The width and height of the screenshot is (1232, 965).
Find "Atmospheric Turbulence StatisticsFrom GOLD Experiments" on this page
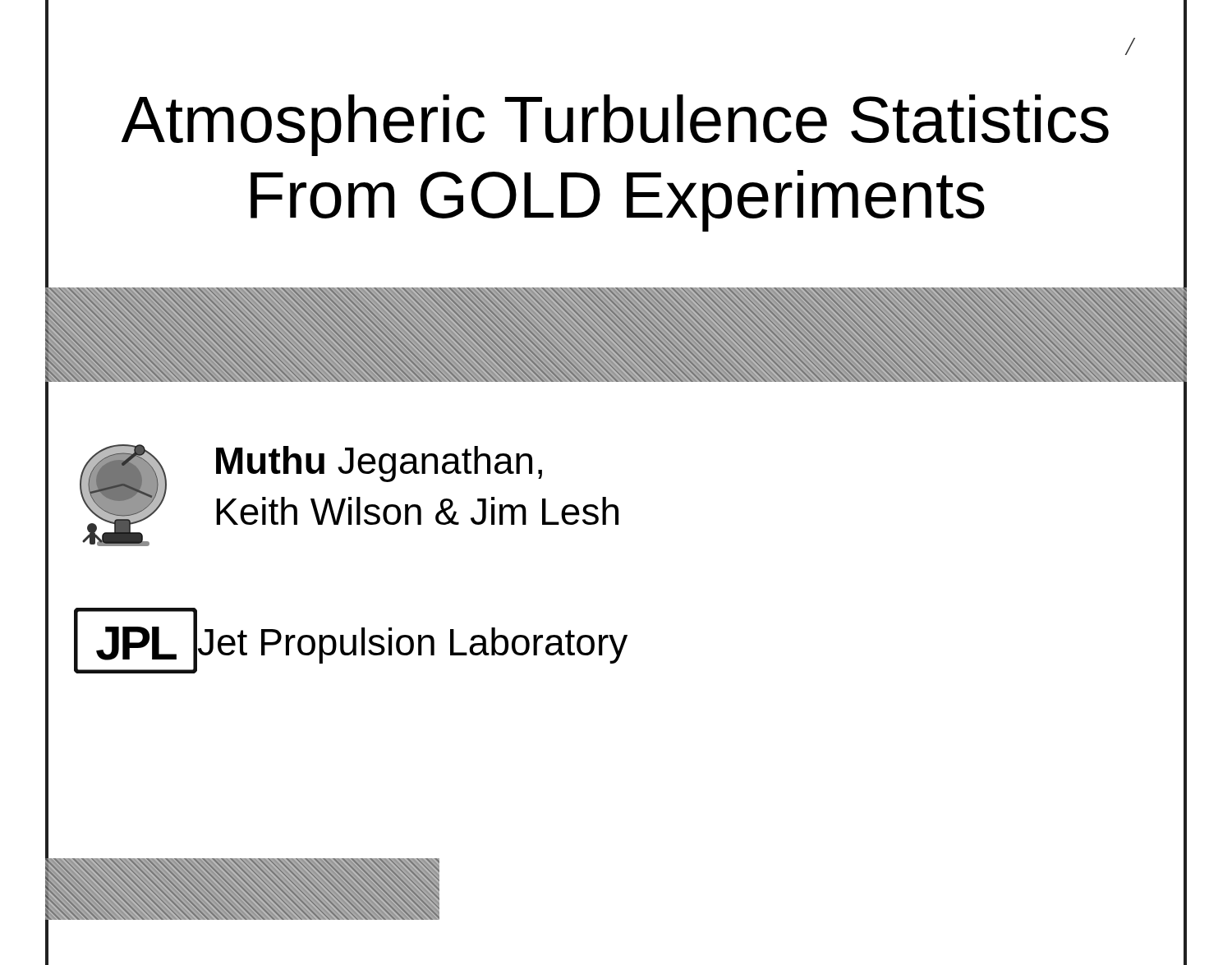tap(616, 158)
